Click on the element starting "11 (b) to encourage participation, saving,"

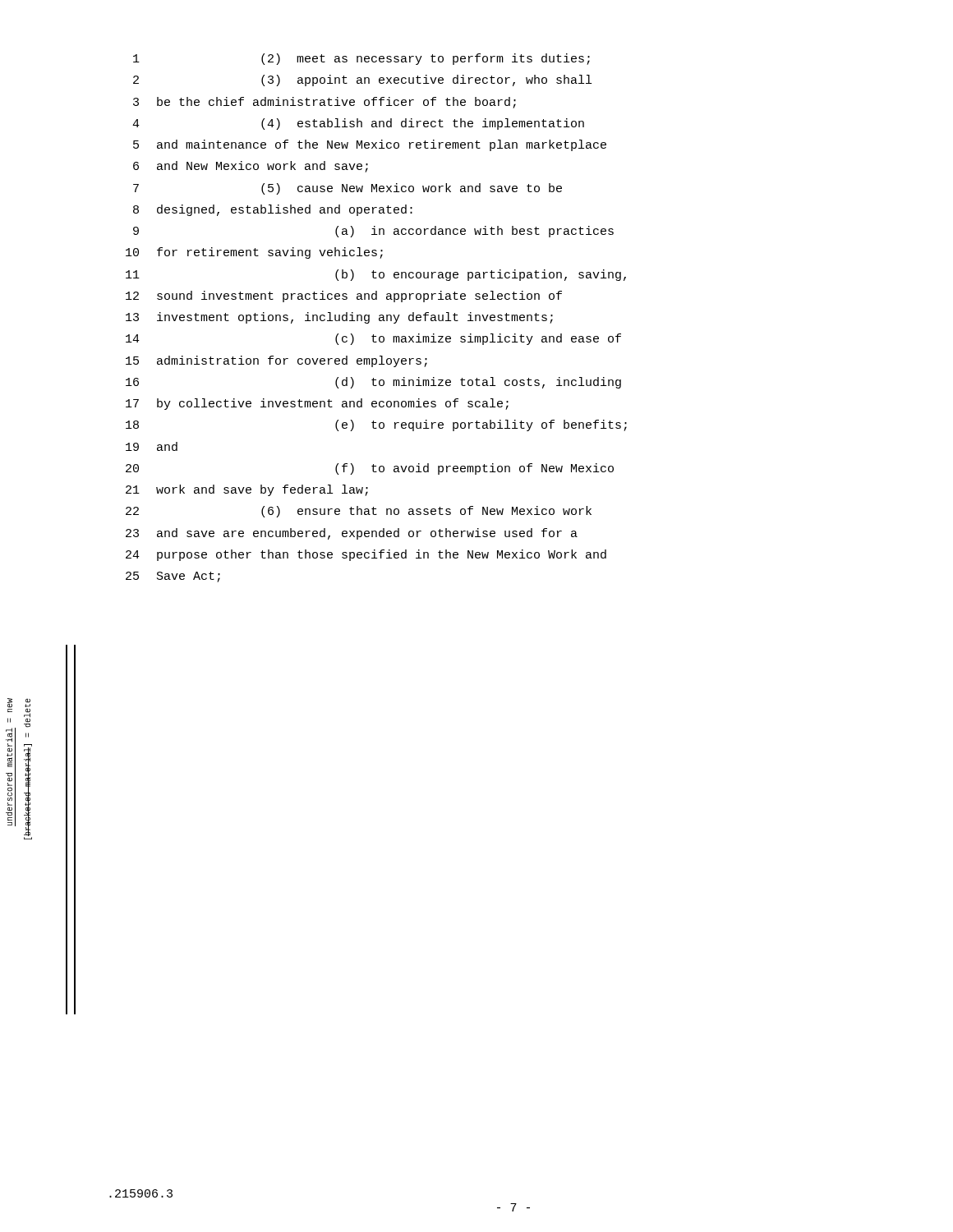click(513, 276)
